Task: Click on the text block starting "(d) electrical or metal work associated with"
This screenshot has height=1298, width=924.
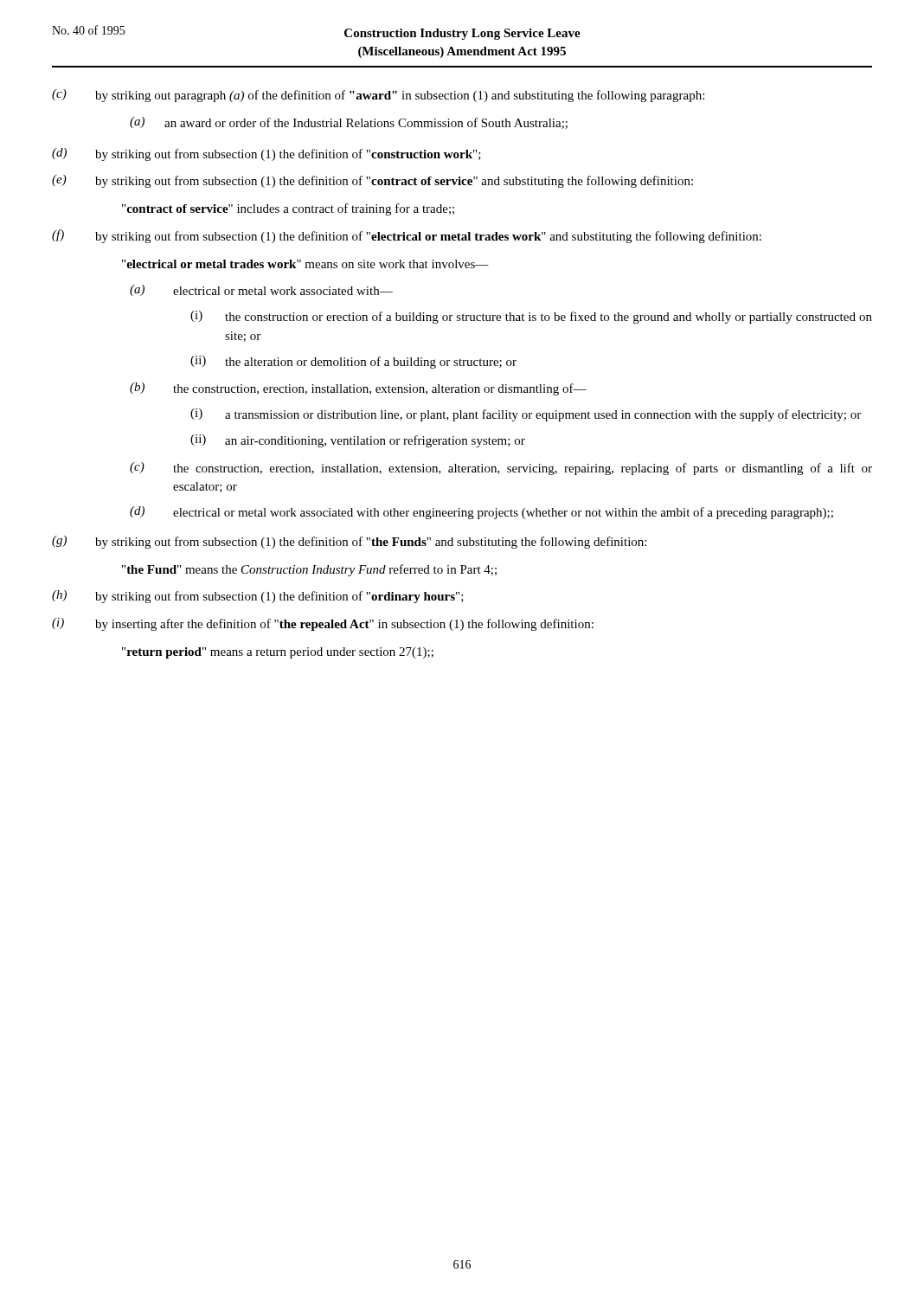Action: [501, 513]
